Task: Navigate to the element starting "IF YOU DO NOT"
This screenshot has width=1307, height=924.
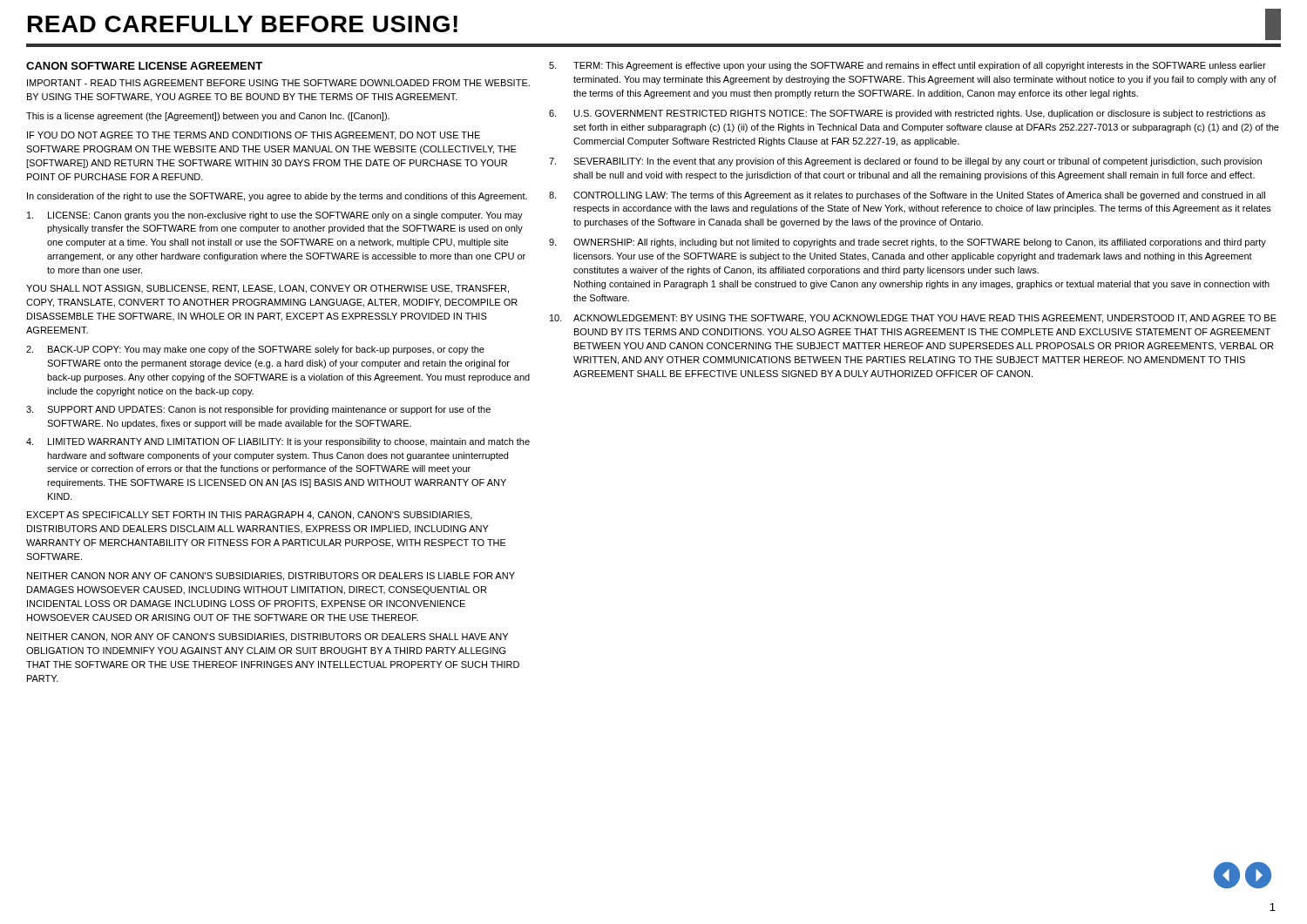Action: 271,156
